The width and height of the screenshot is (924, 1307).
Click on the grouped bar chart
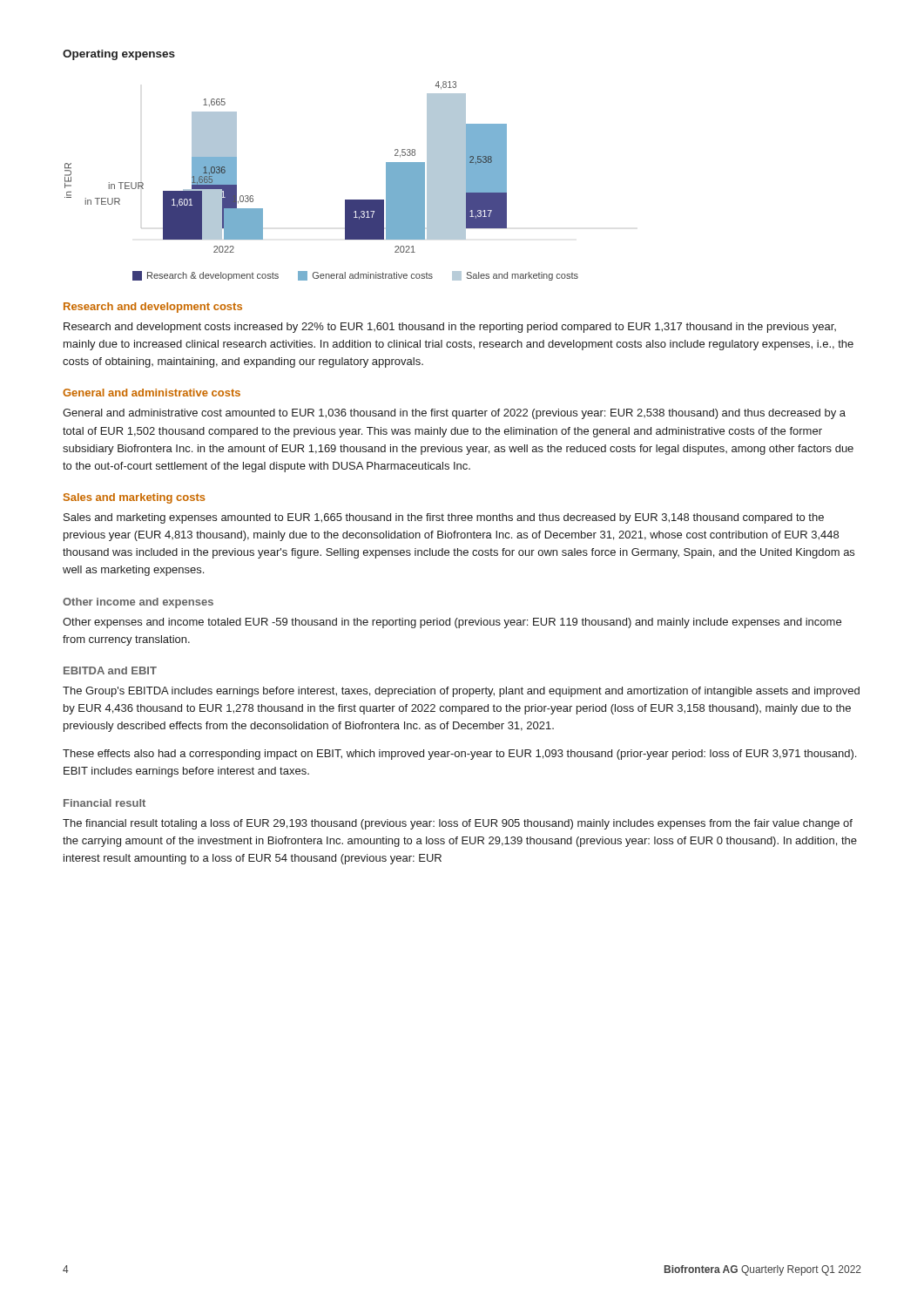pyautogui.click(x=359, y=178)
